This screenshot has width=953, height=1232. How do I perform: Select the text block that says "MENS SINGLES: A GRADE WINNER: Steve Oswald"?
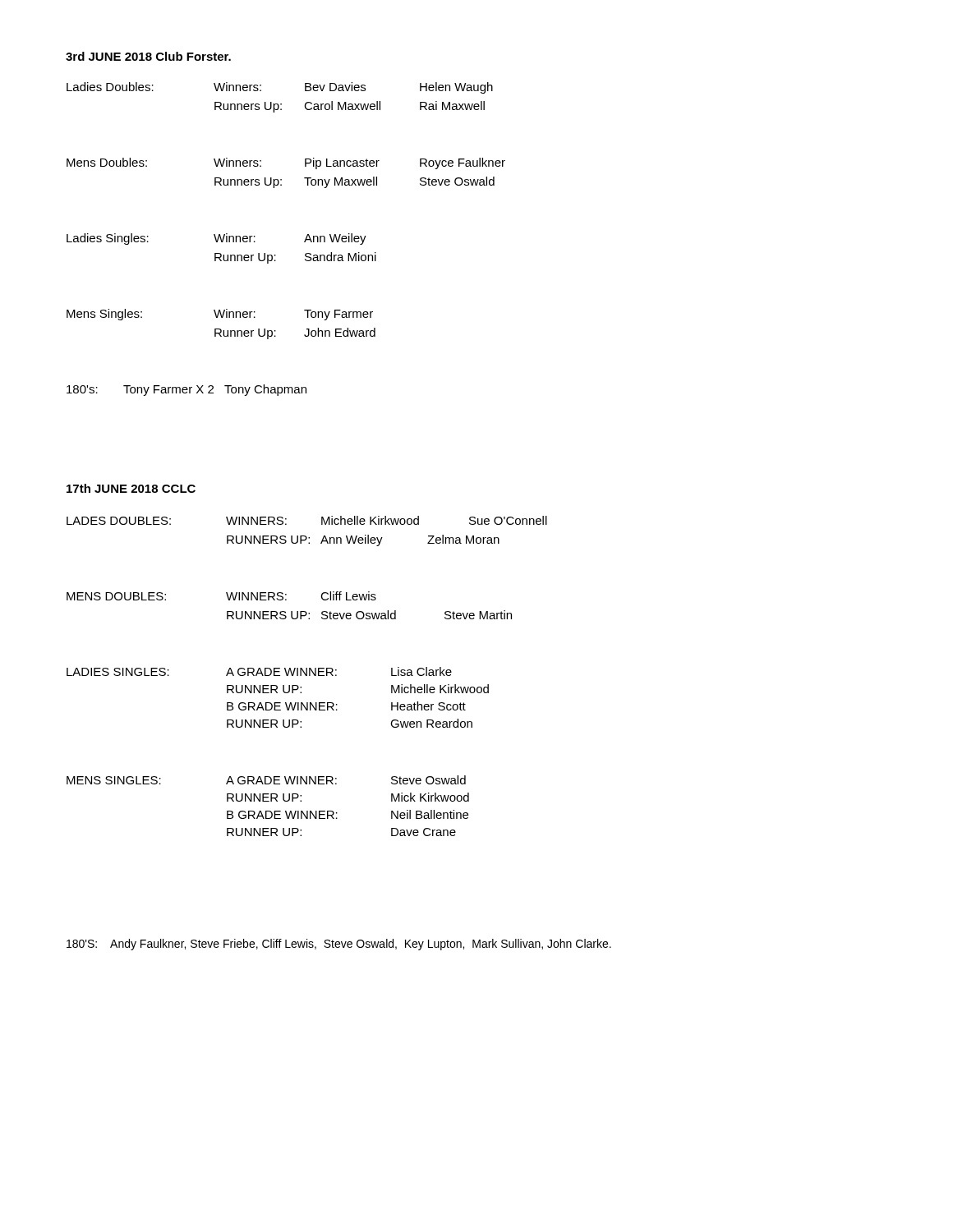click(476, 806)
